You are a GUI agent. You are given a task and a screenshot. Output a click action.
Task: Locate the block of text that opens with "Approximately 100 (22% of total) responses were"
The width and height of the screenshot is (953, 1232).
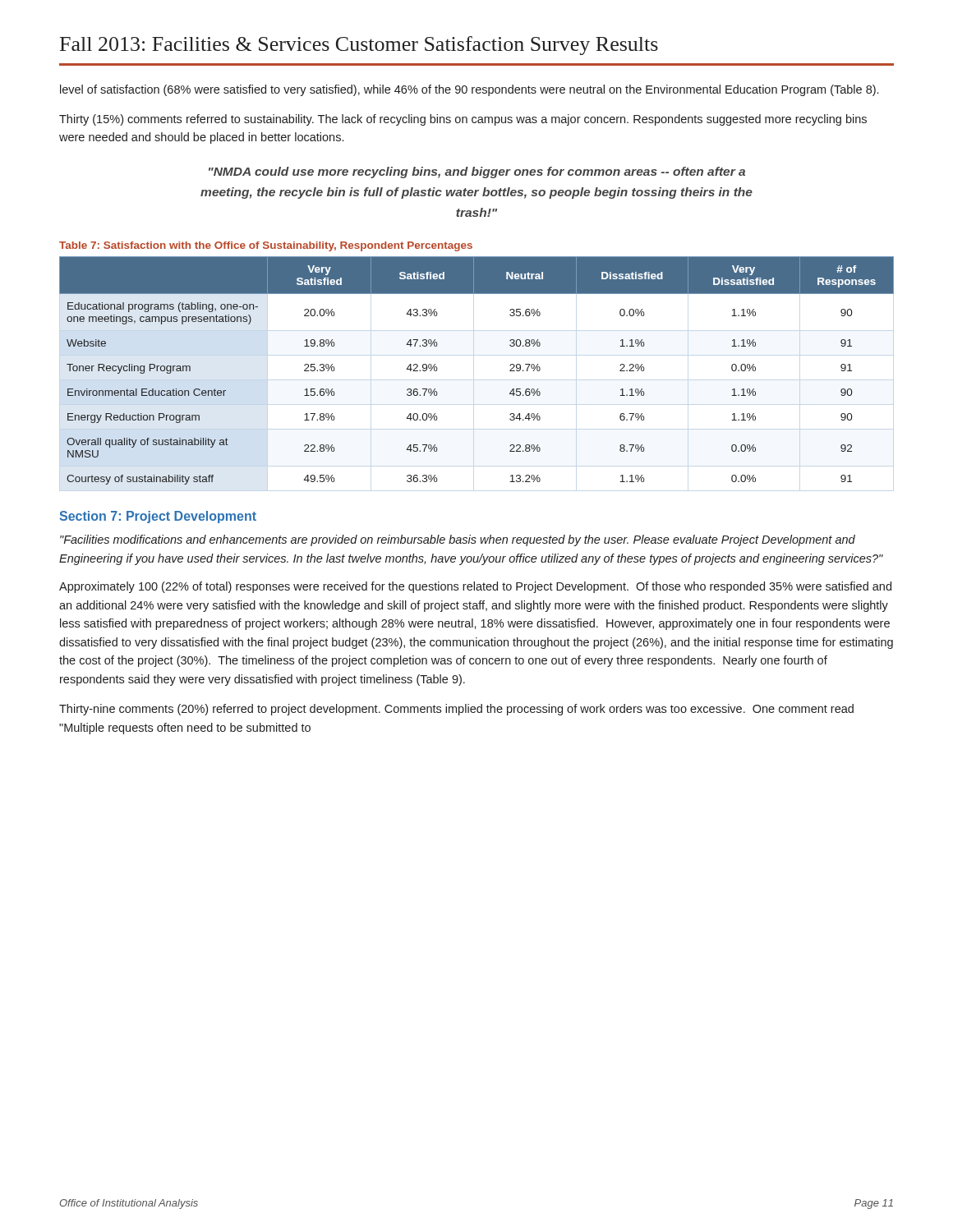[x=476, y=633]
